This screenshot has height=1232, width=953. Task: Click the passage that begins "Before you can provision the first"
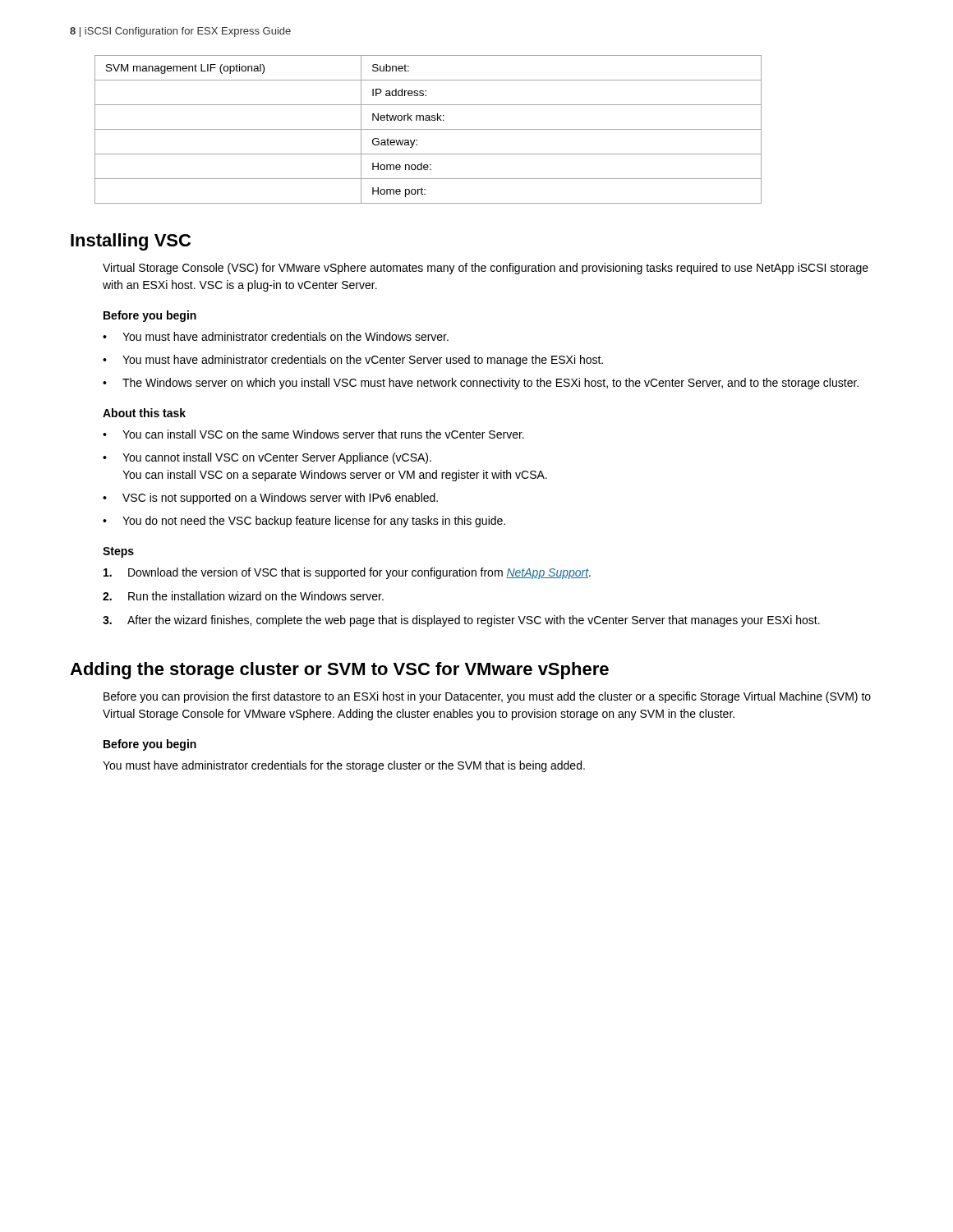click(x=487, y=705)
